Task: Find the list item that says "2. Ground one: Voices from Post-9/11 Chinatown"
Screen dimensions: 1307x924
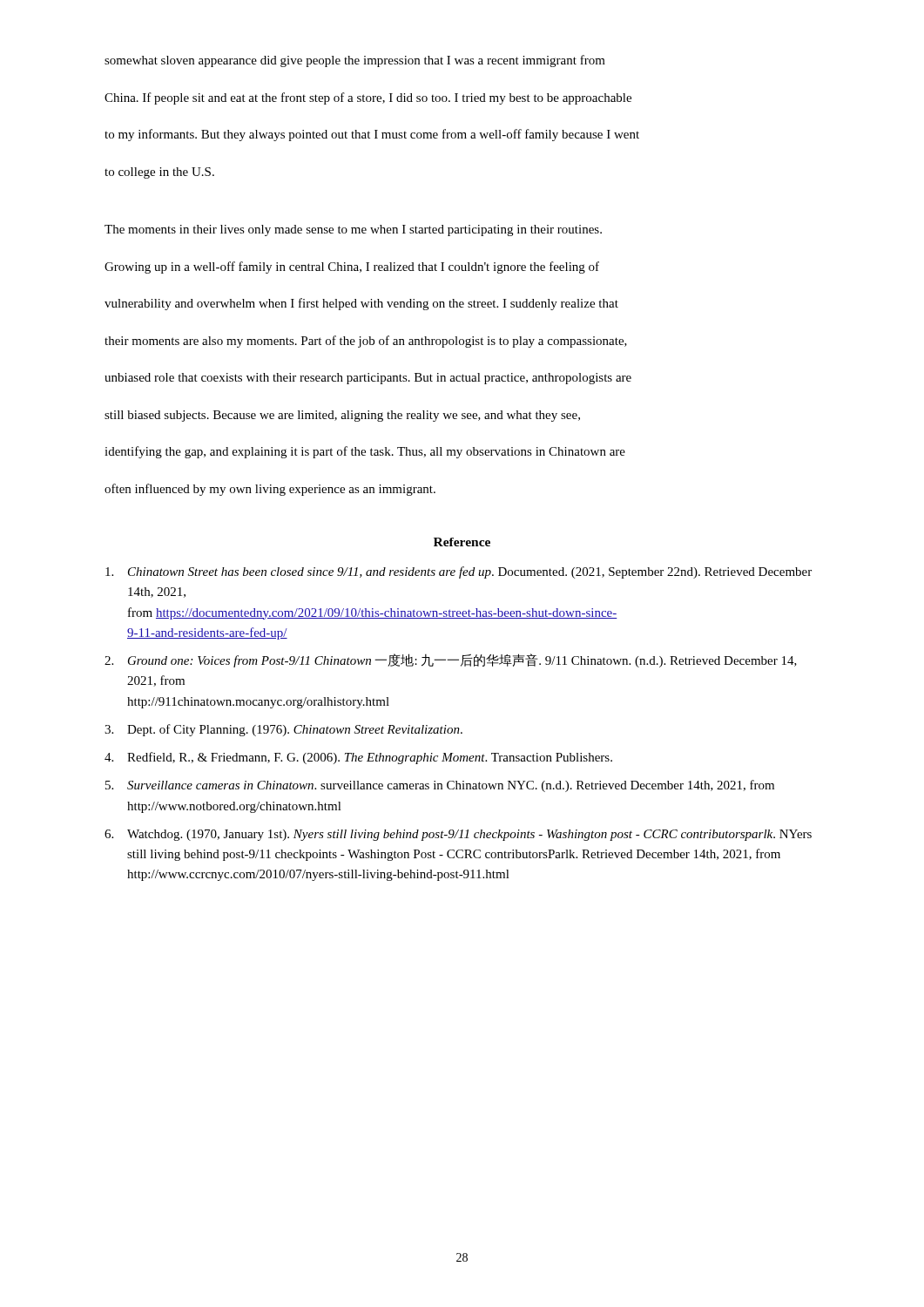Action: (451, 660)
